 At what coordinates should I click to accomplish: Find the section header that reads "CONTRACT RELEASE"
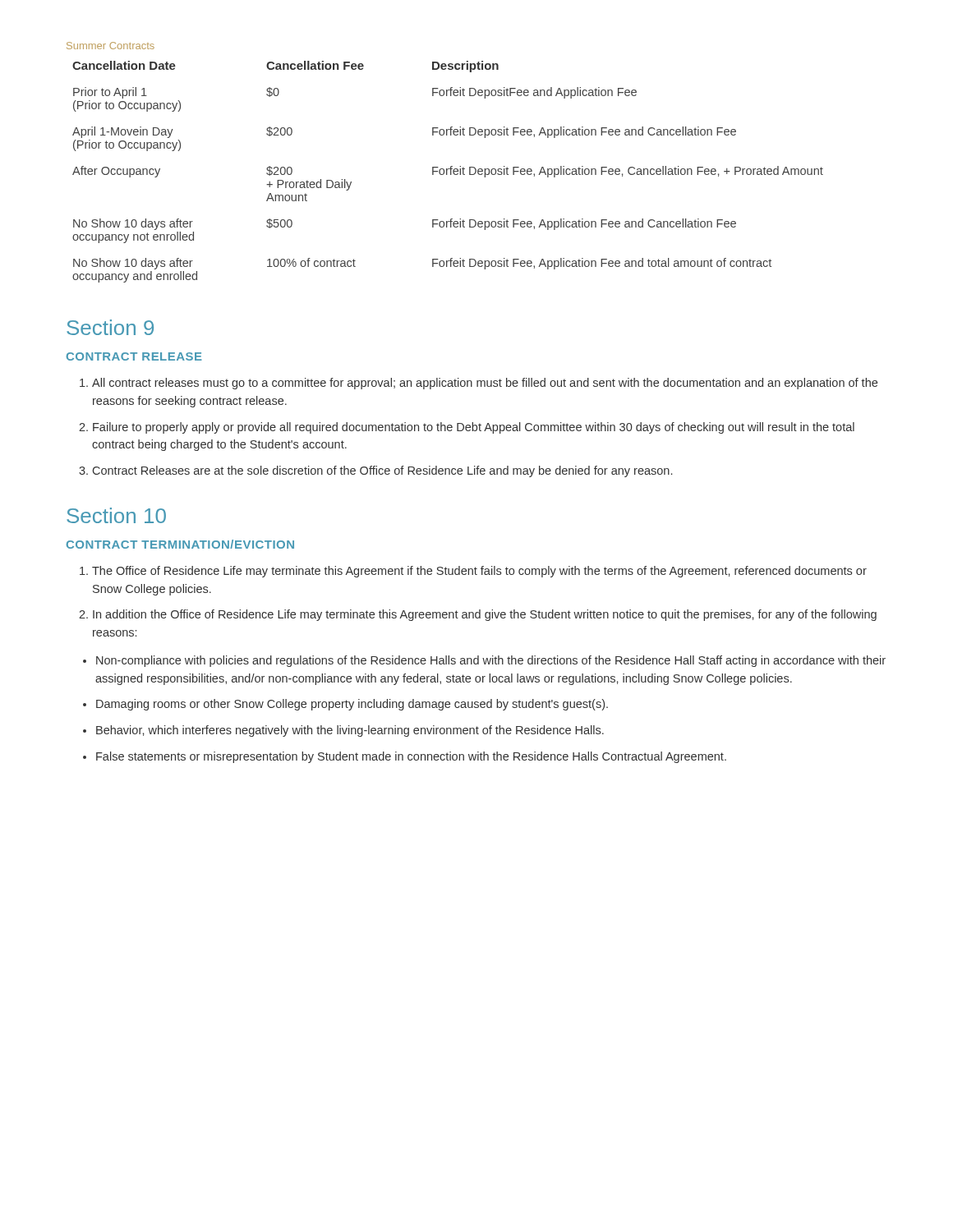pyautogui.click(x=134, y=356)
